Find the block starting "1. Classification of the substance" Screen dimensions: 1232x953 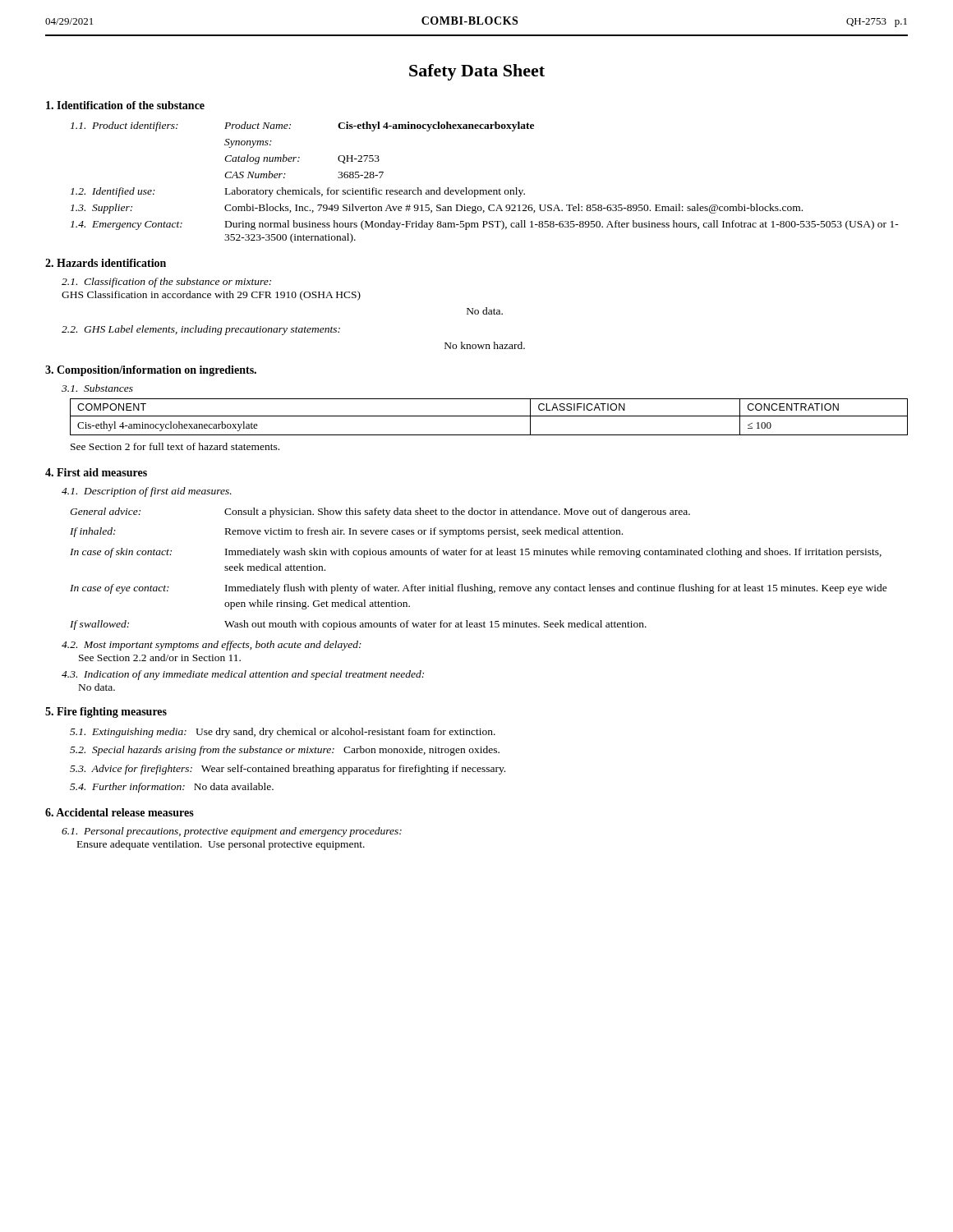click(x=485, y=296)
